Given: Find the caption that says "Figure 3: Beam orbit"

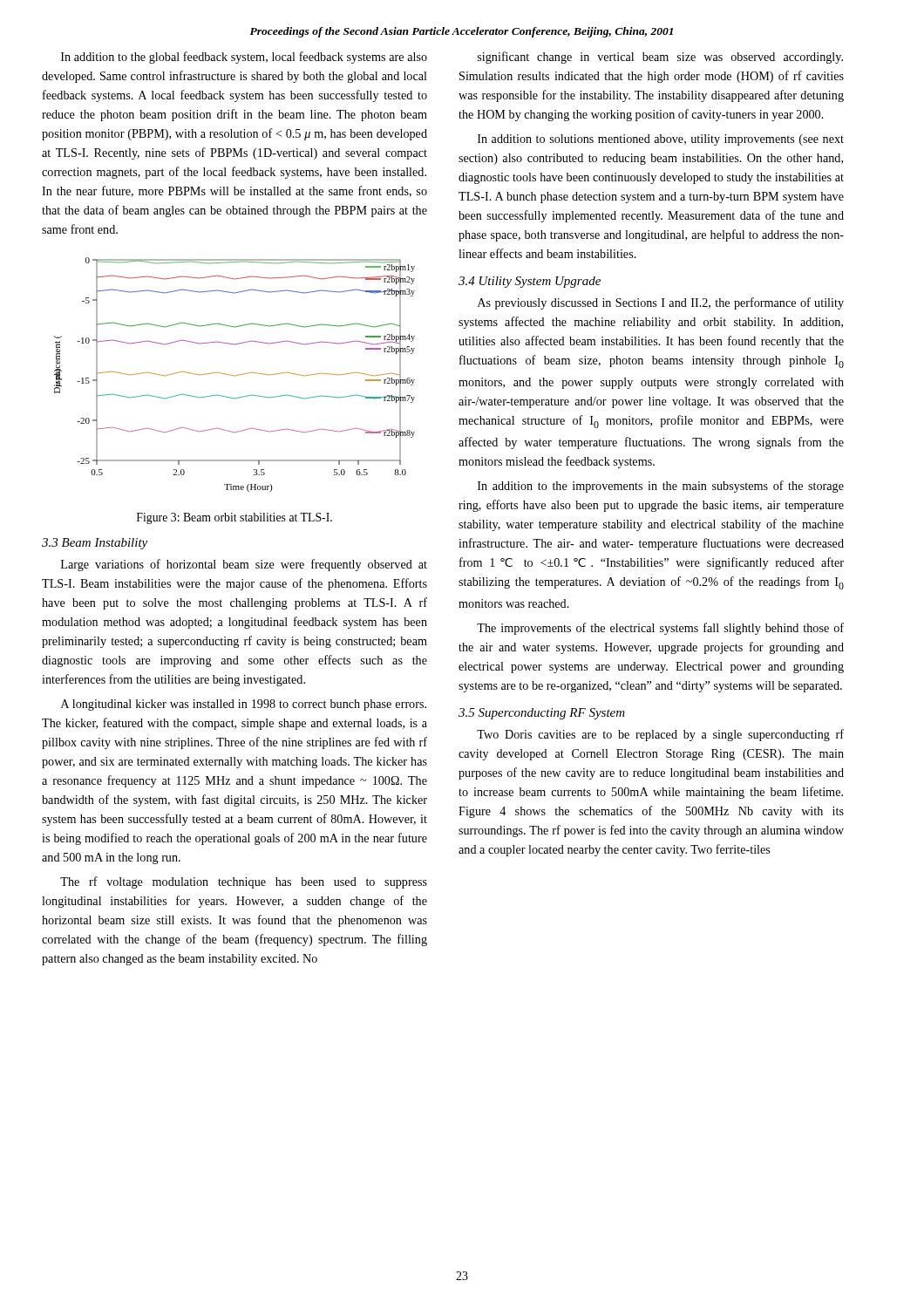Looking at the screenshot, I should (x=234, y=518).
